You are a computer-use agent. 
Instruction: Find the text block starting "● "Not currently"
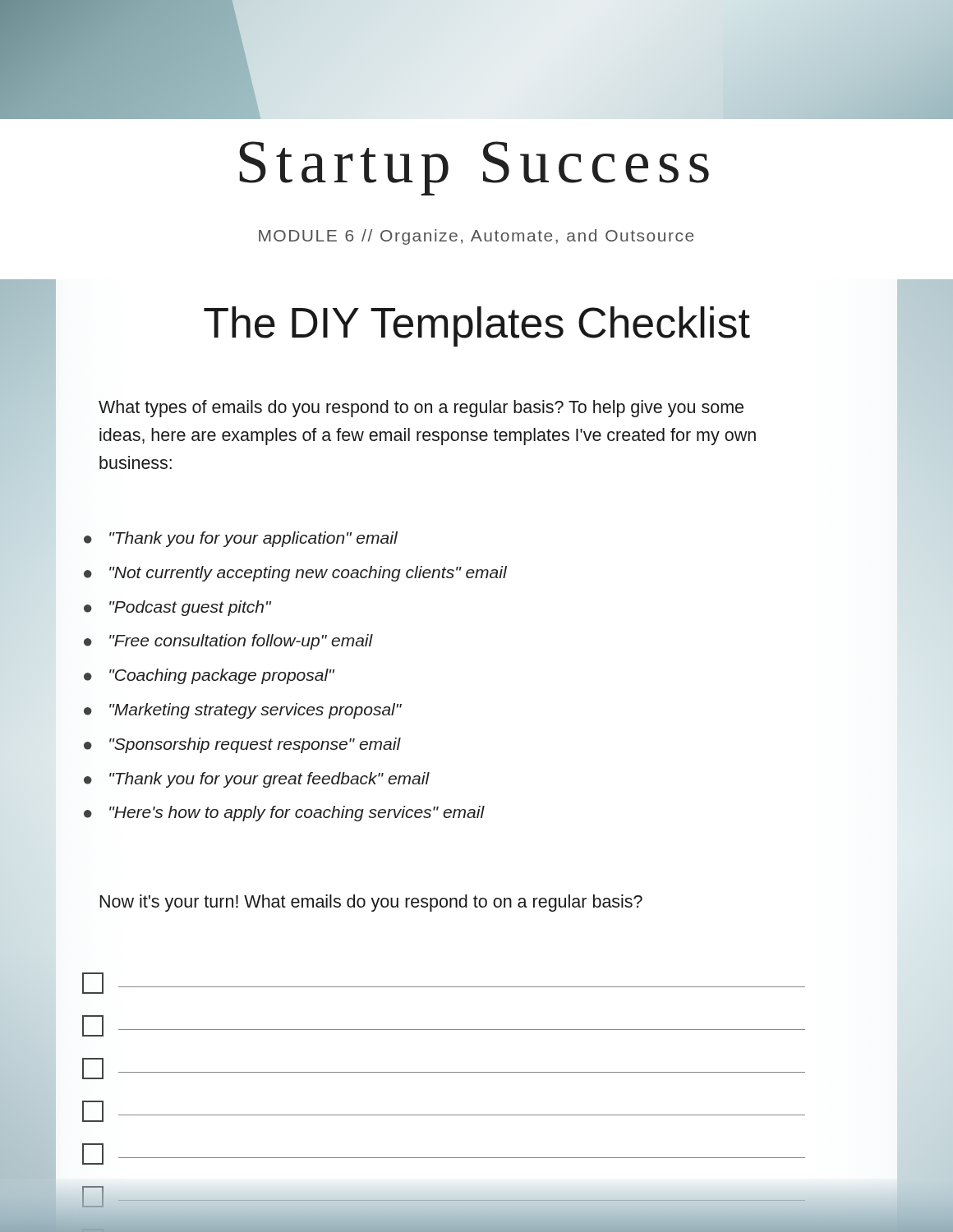tap(294, 573)
